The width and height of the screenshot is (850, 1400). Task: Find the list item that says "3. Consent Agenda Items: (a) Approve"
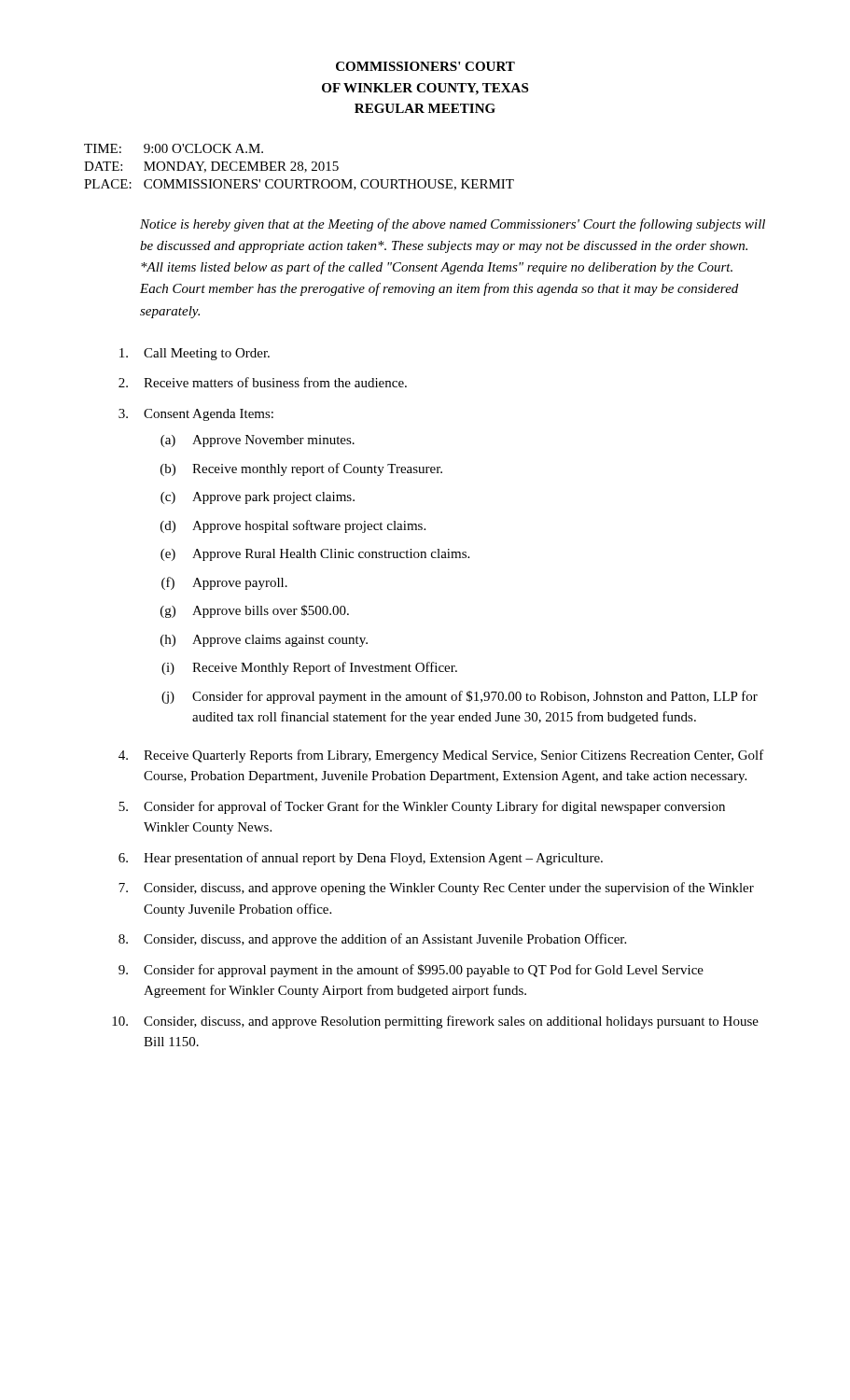click(425, 569)
